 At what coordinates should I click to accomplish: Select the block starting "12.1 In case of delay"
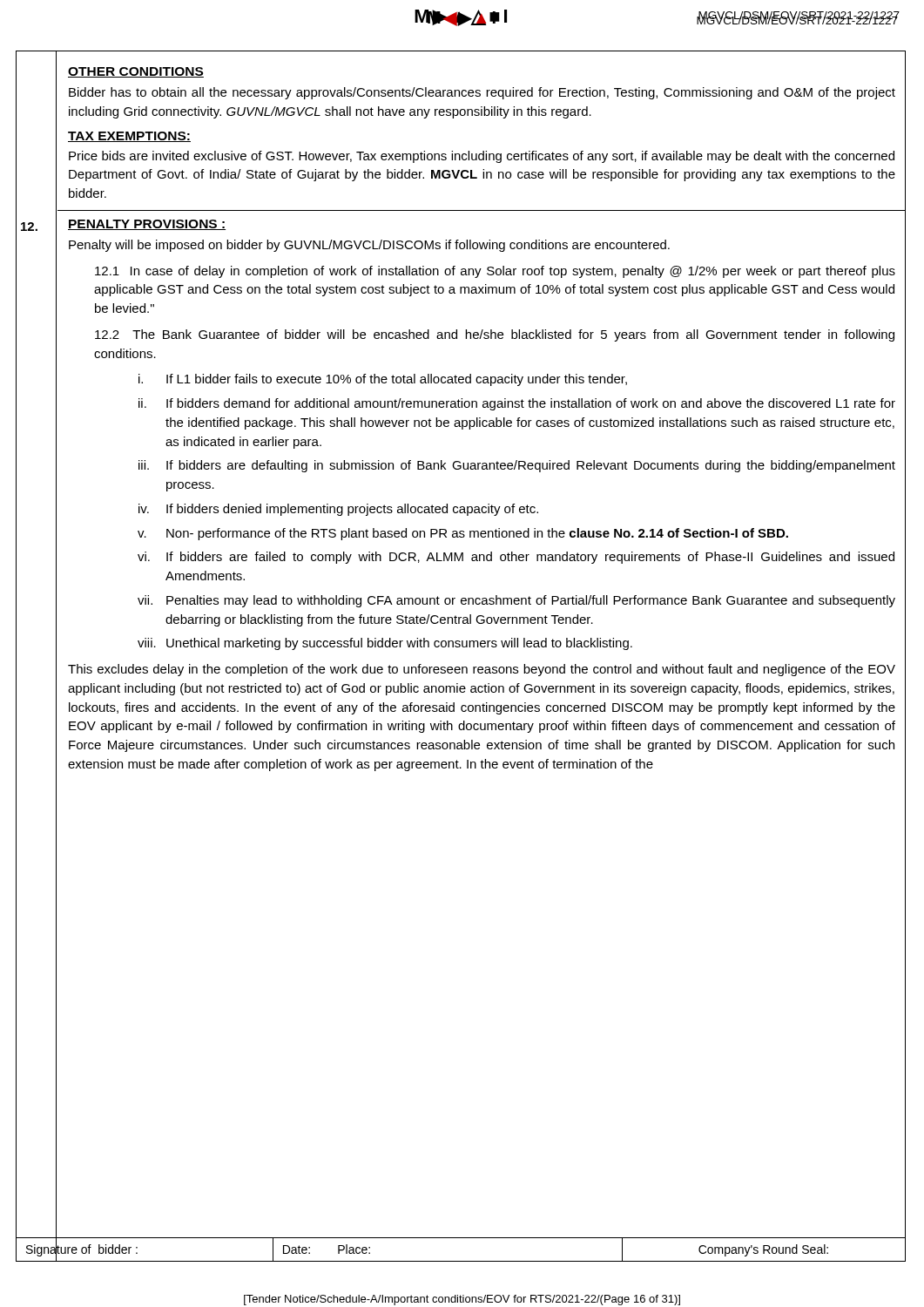click(x=495, y=289)
